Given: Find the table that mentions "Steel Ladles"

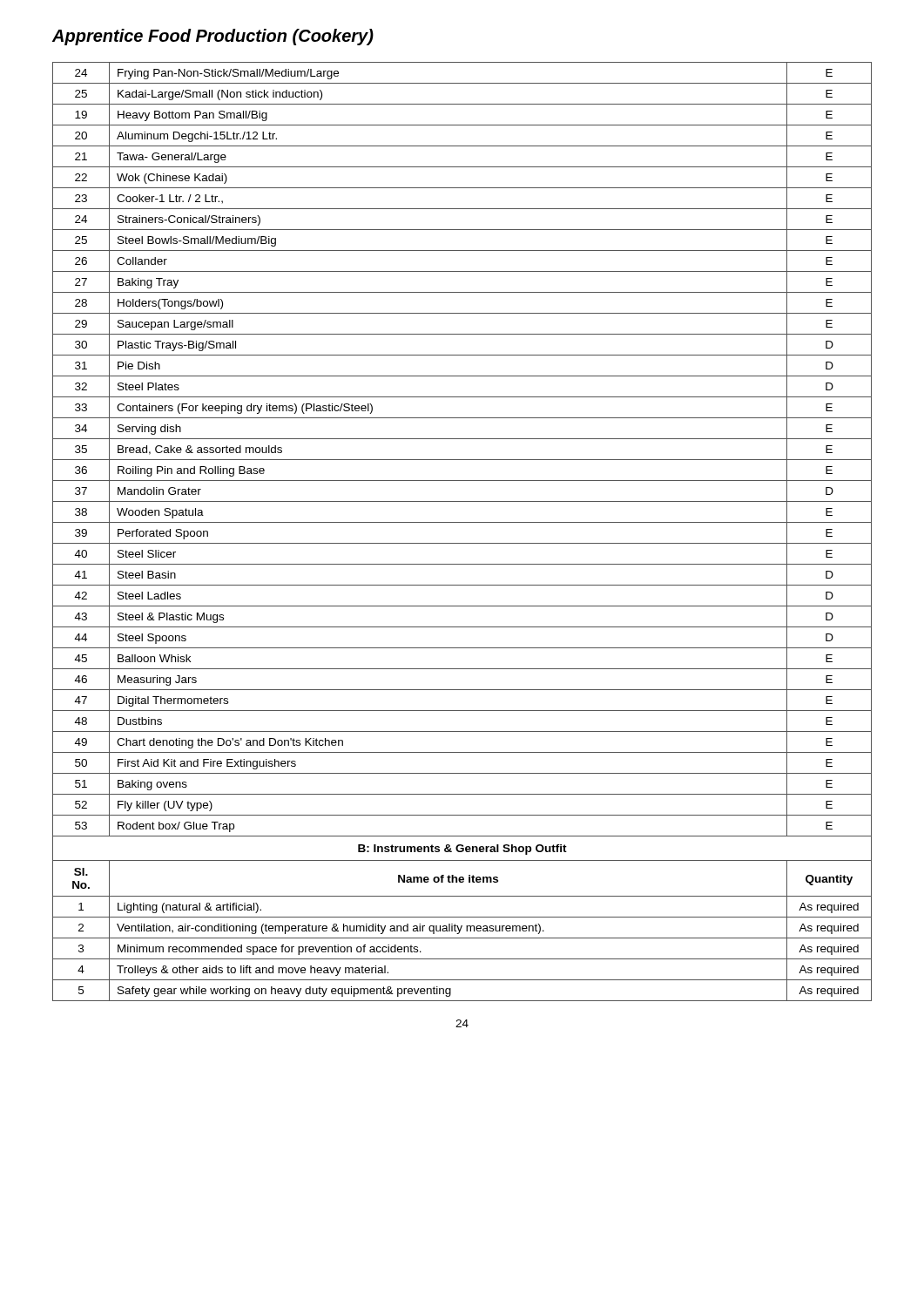Looking at the screenshot, I should (x=462, y=531).
